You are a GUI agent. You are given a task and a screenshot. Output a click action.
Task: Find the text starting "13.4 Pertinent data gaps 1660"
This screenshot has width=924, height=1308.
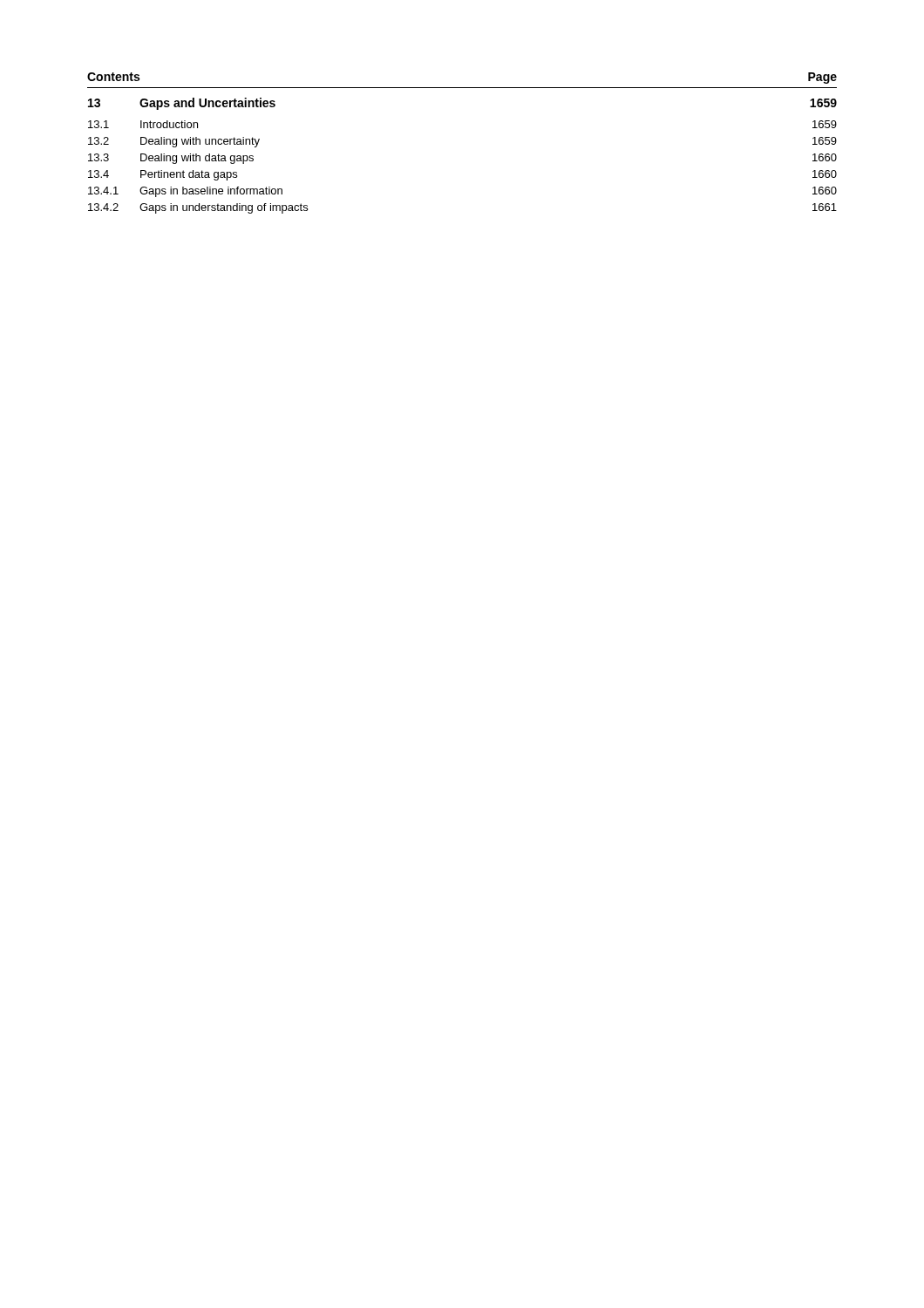click(96, 174)
